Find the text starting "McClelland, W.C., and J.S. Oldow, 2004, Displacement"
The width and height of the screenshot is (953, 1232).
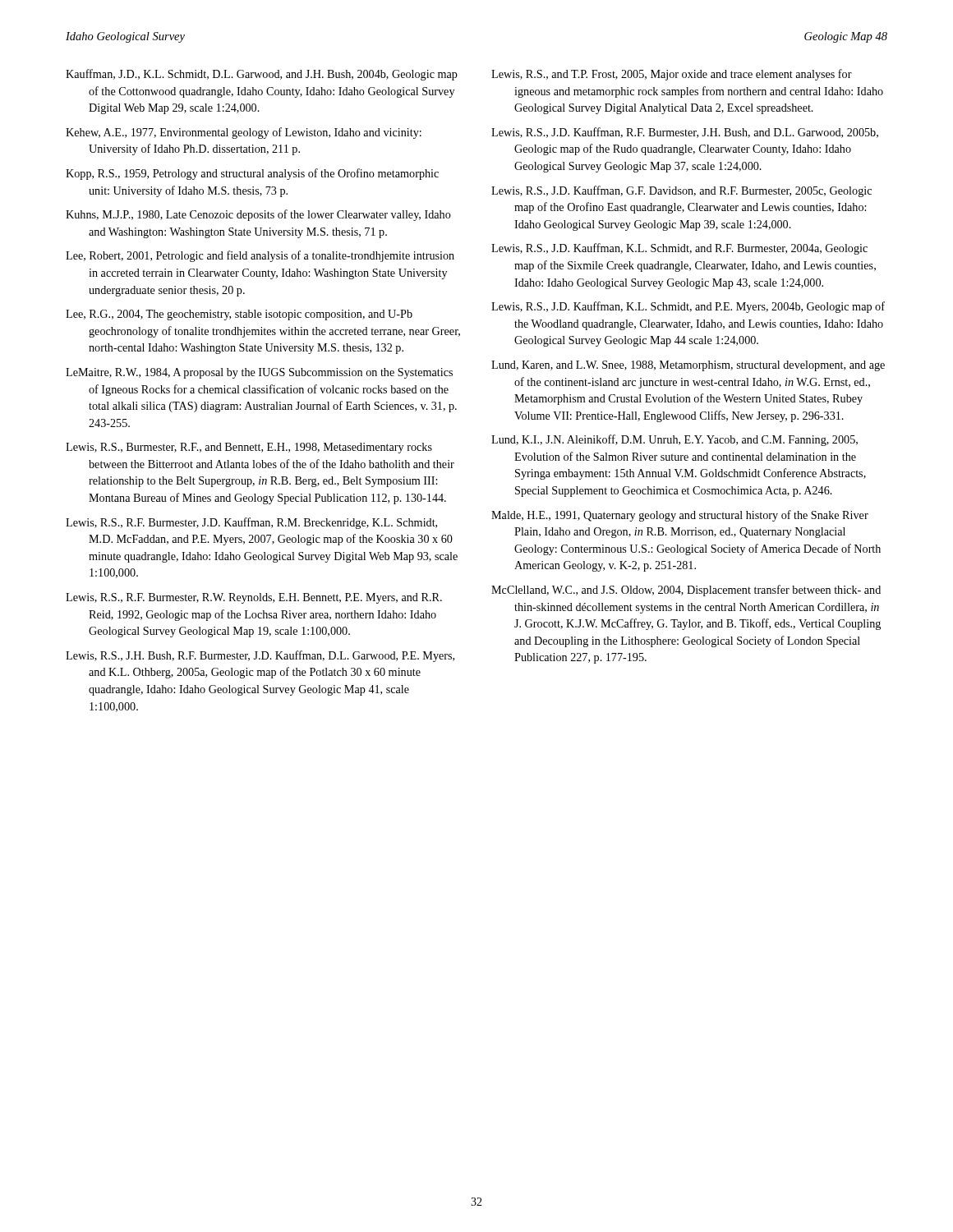point(686,624)
